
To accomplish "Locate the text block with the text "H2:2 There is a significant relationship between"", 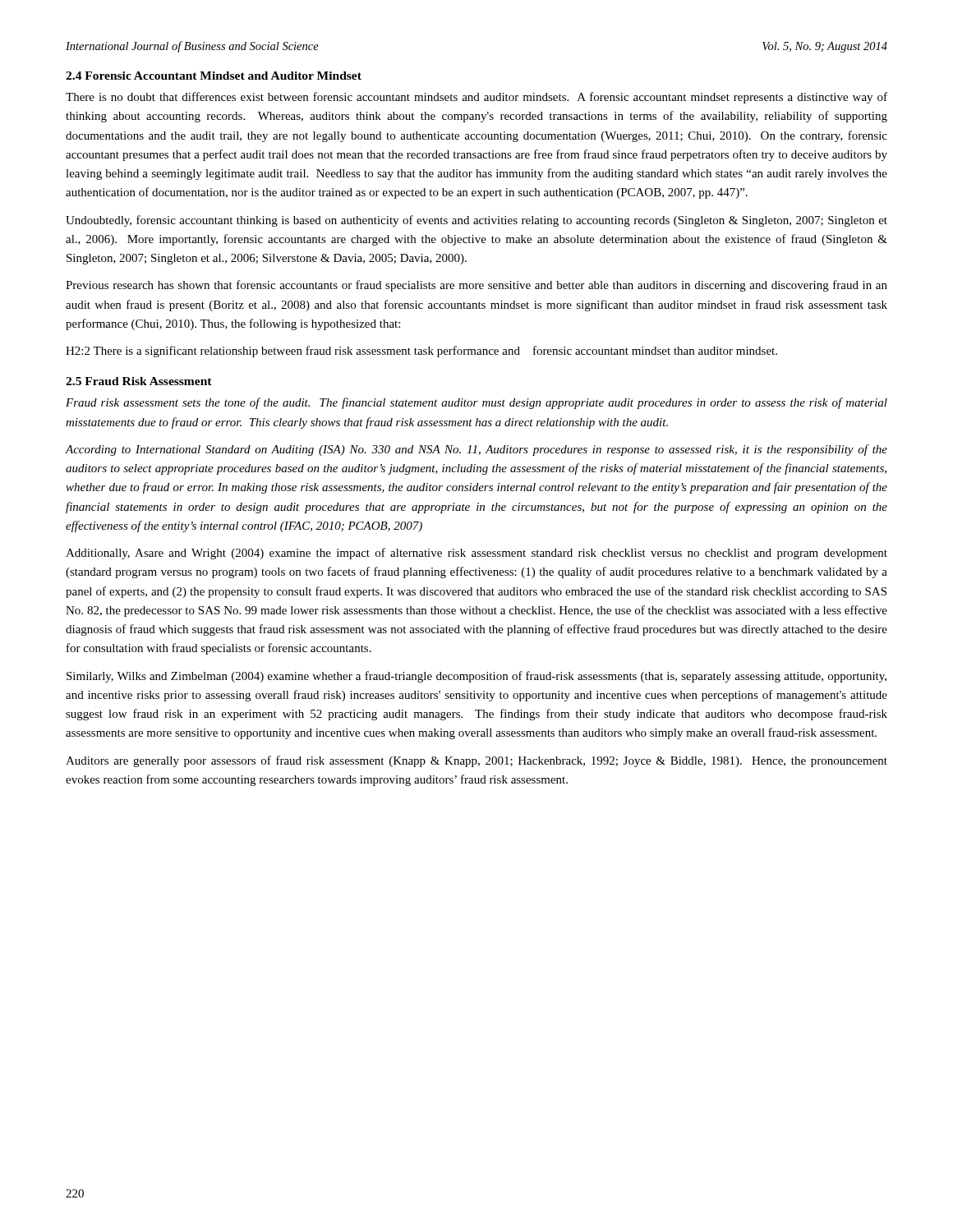I will coord(422,351).
